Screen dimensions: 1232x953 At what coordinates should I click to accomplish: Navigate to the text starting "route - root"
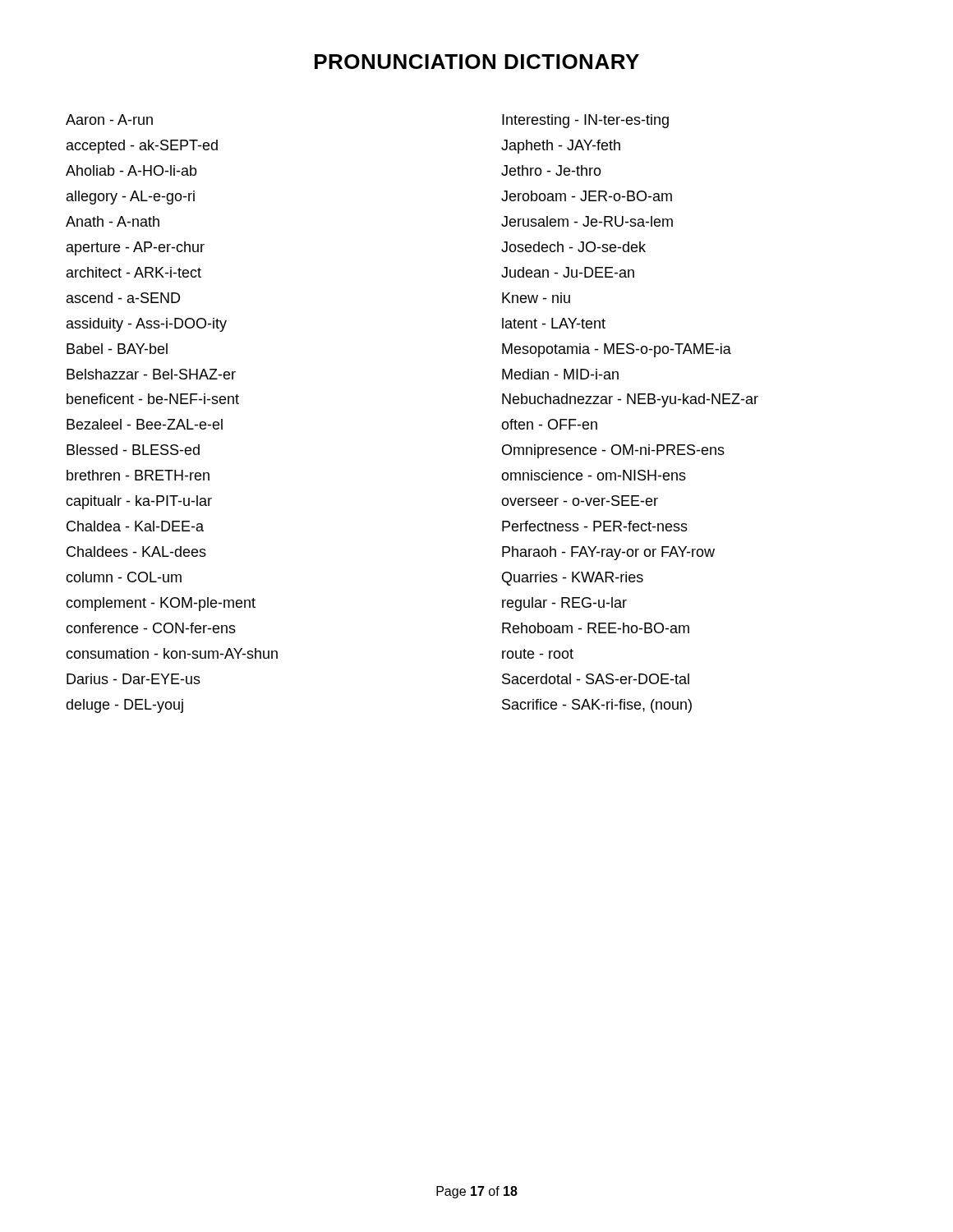537,654
